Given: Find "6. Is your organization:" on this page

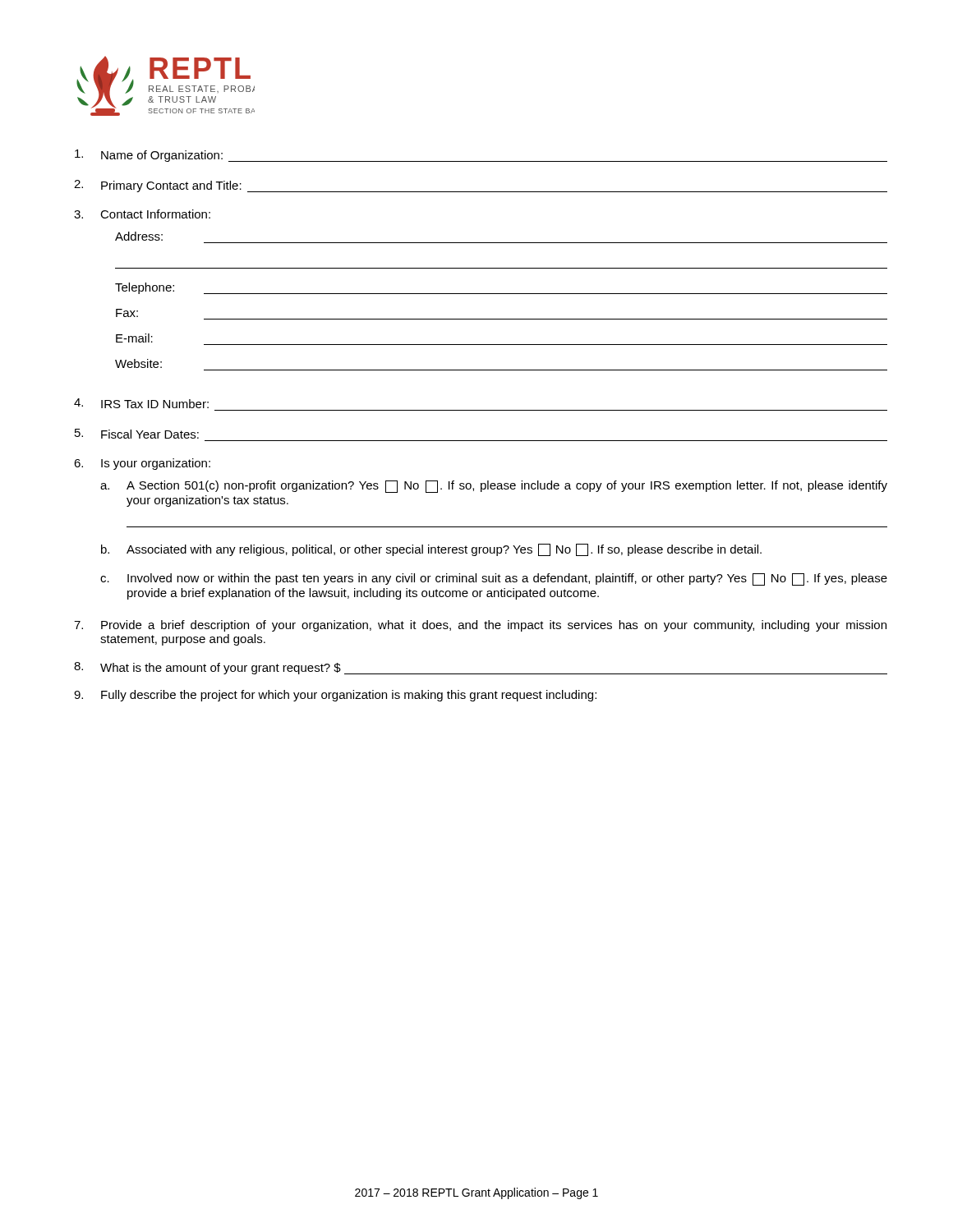Looking at the screenshot, I should (x=142, y=464).
